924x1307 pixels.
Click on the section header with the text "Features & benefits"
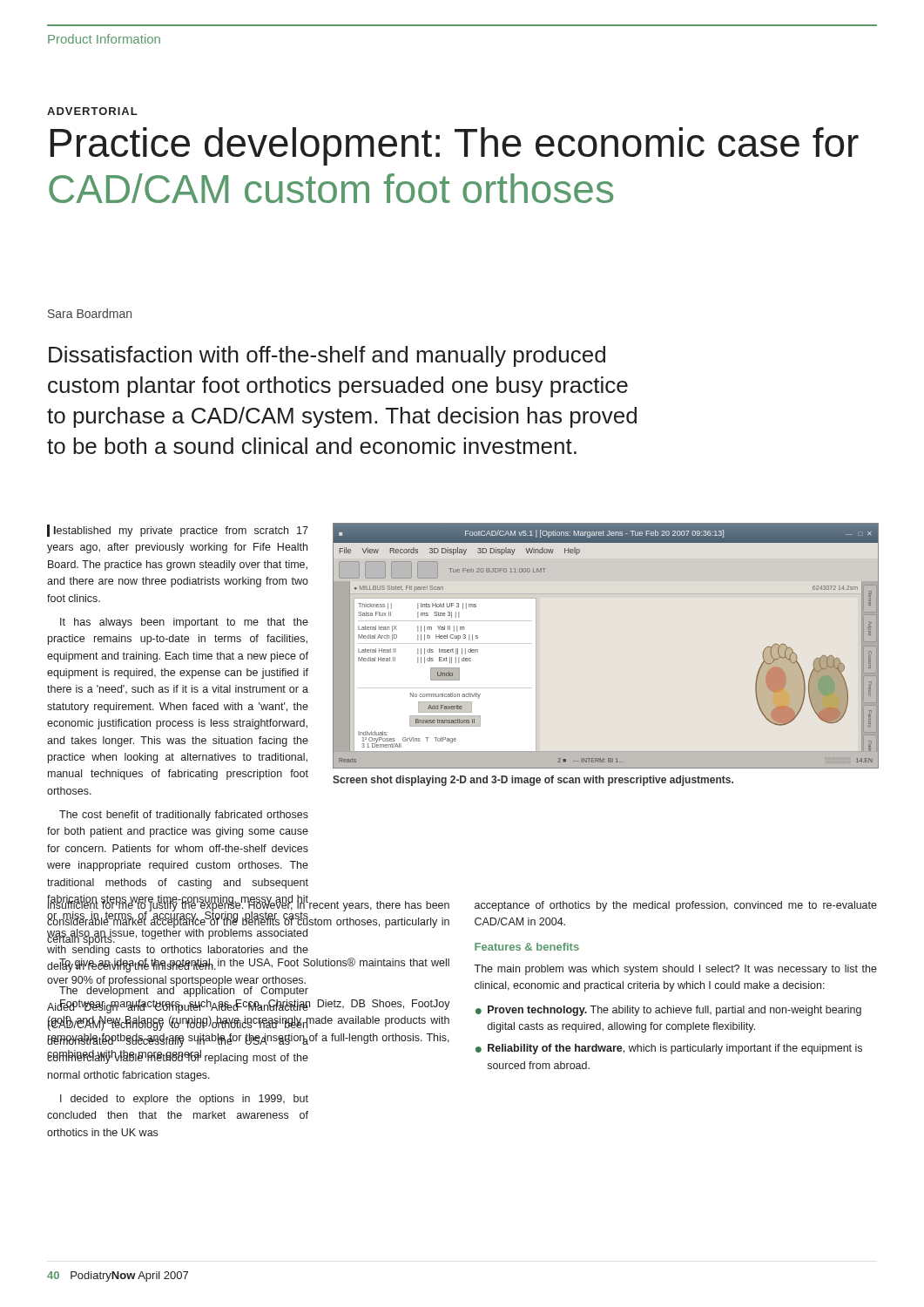527,947
